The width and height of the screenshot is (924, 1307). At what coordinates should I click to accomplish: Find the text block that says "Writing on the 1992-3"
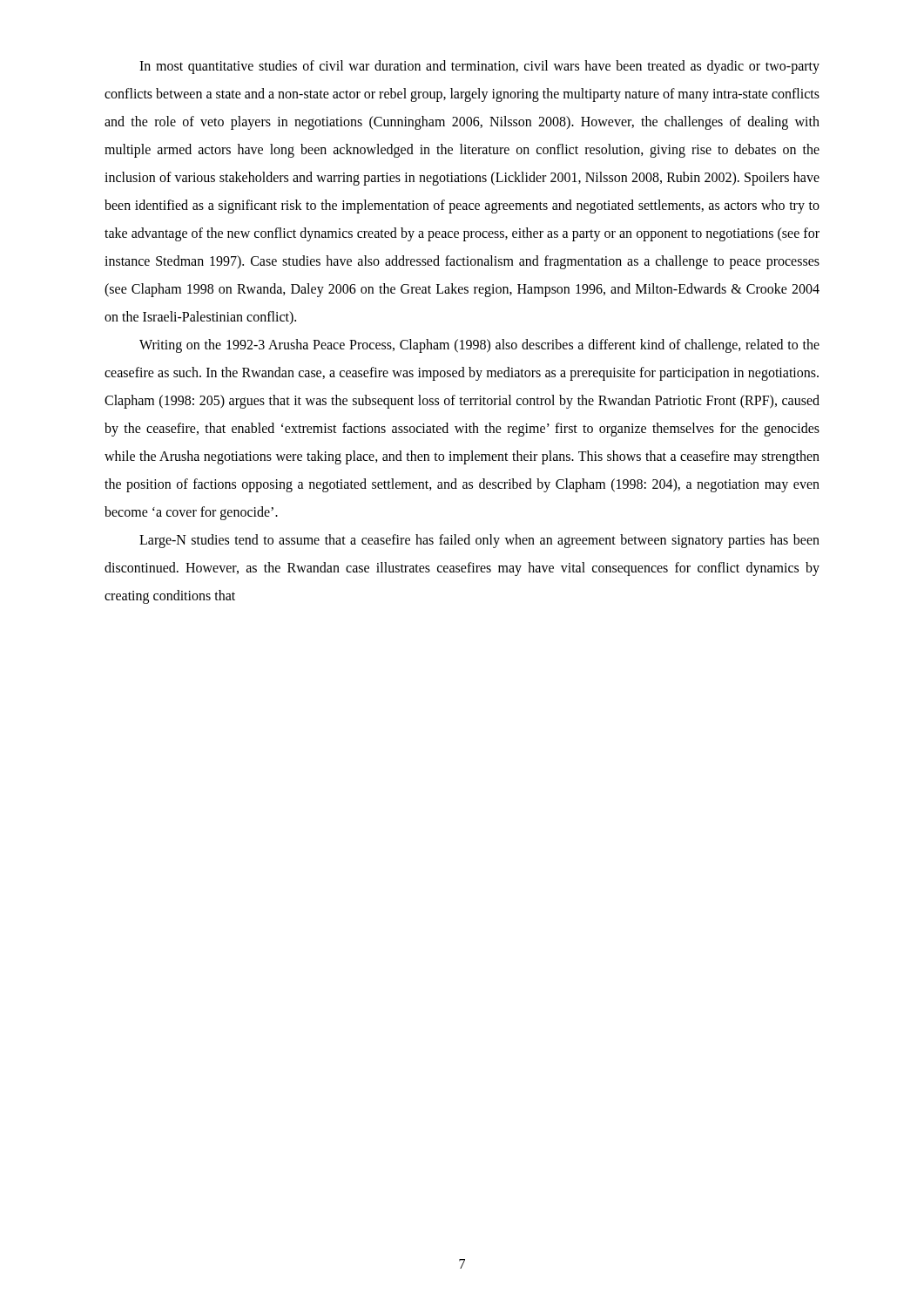(x=462, y=429)
